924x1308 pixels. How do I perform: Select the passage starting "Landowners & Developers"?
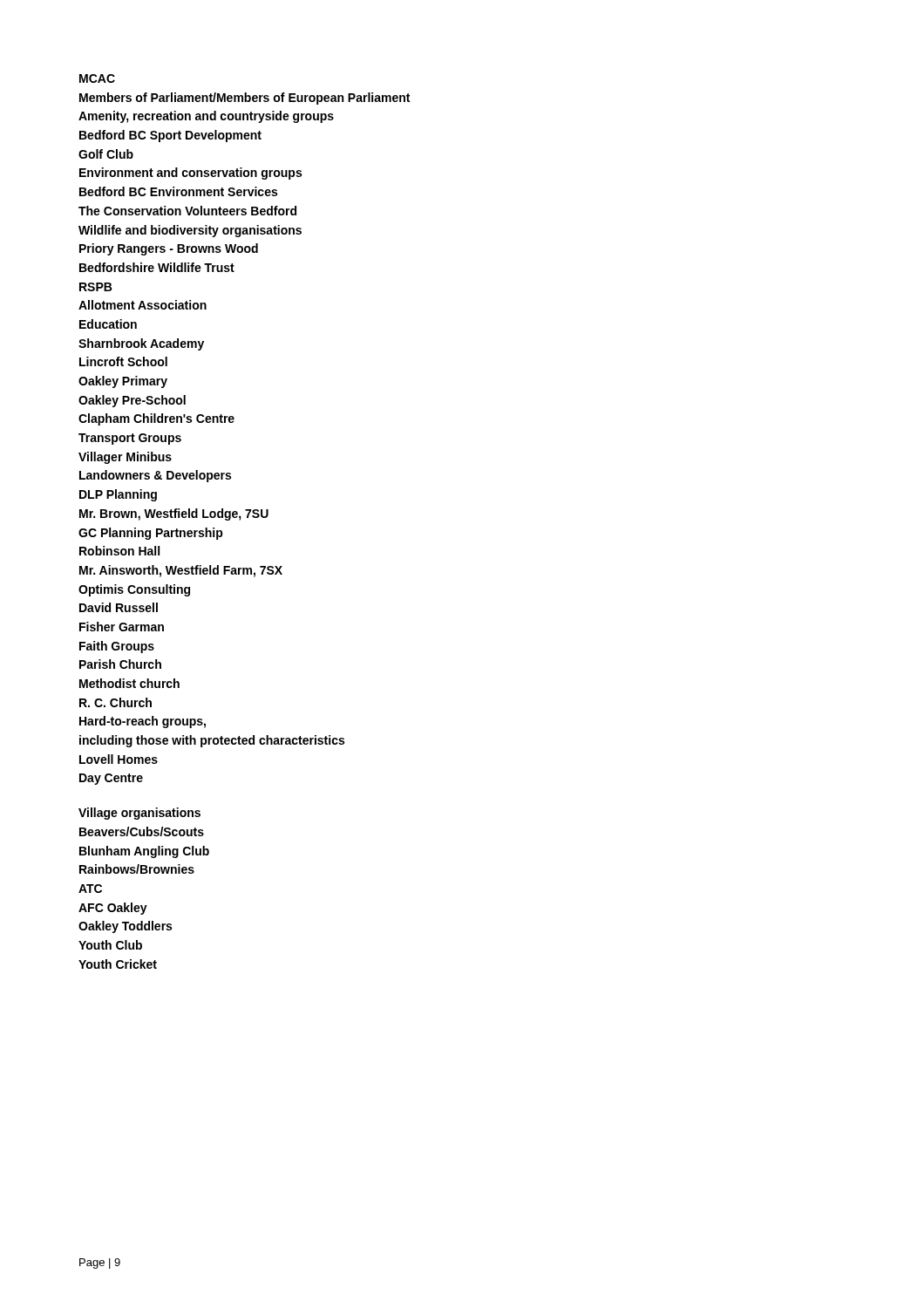(155, 476)
